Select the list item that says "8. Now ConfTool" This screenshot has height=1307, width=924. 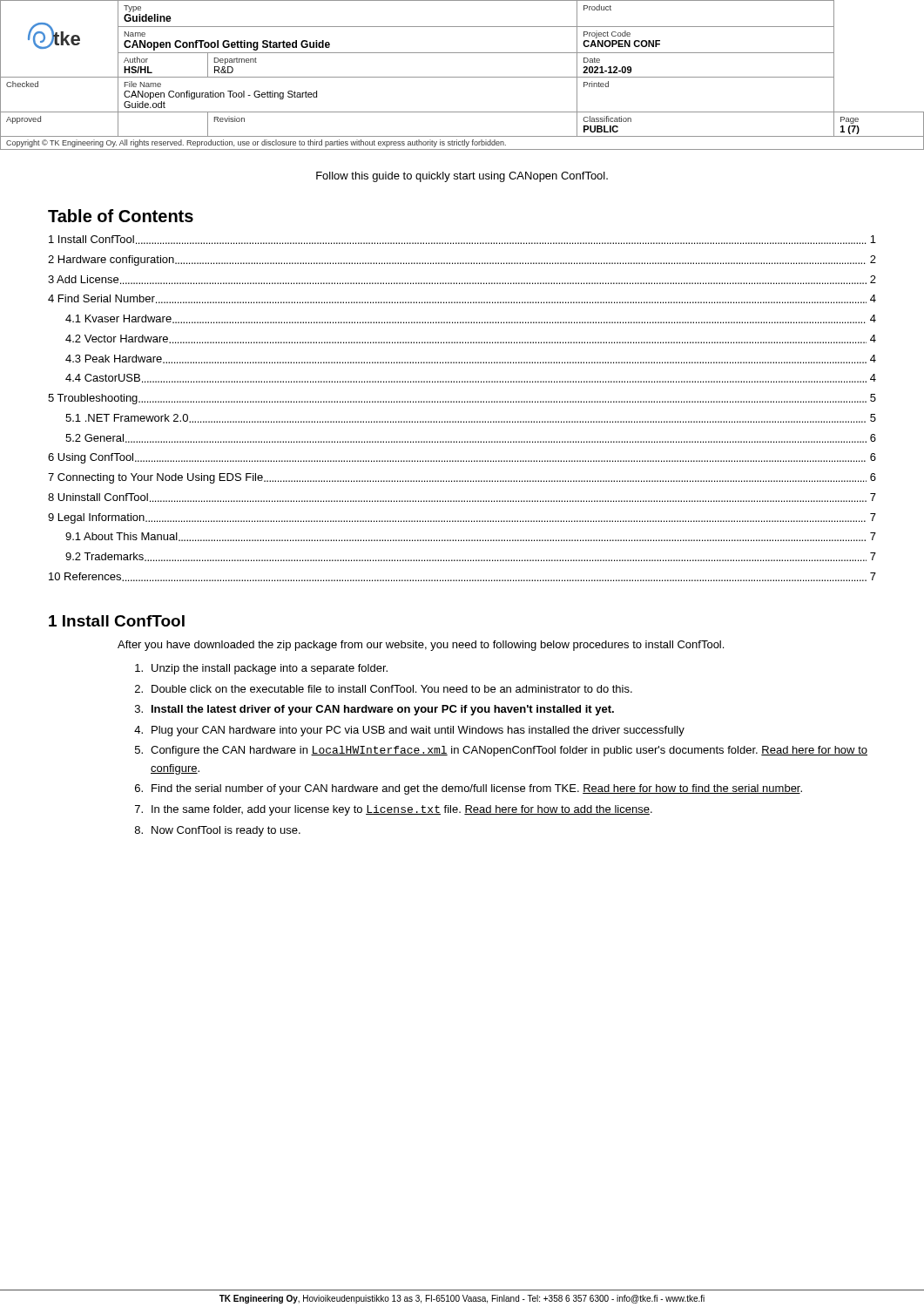218,831
